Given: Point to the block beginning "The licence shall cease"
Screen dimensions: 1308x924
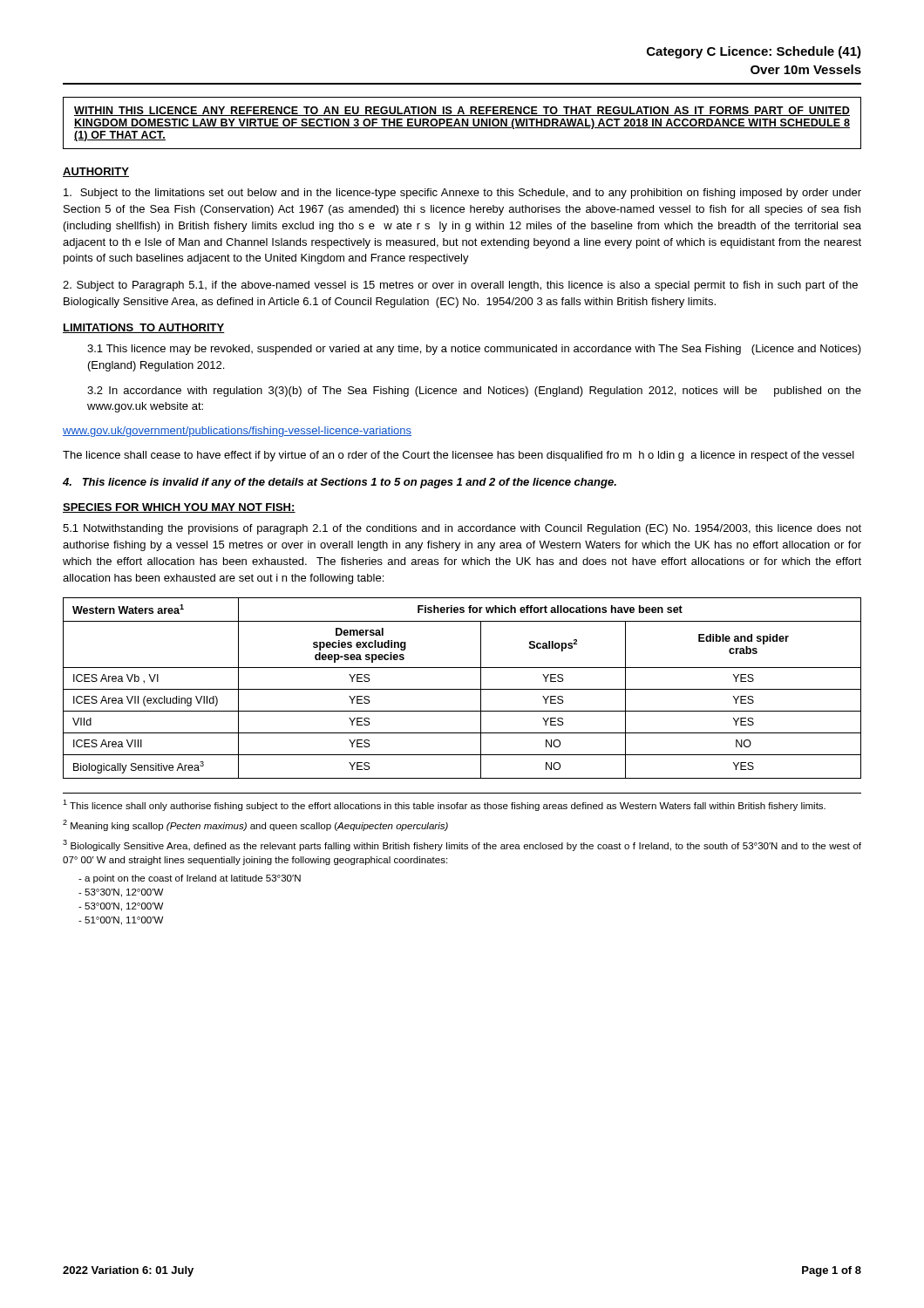Looking at the screenshot, I should [459, 455].
